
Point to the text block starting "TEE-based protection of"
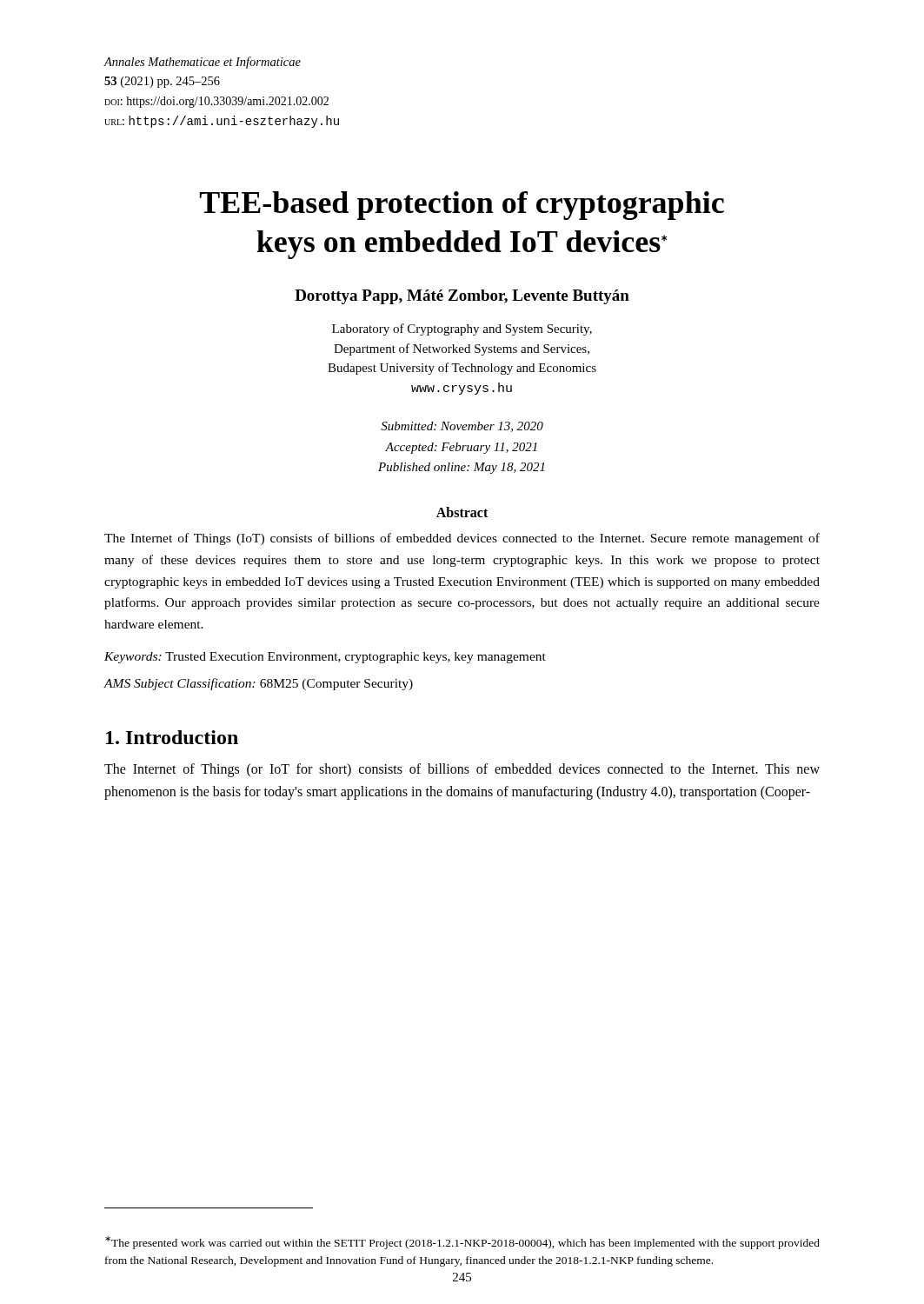(x=462, y=223)
